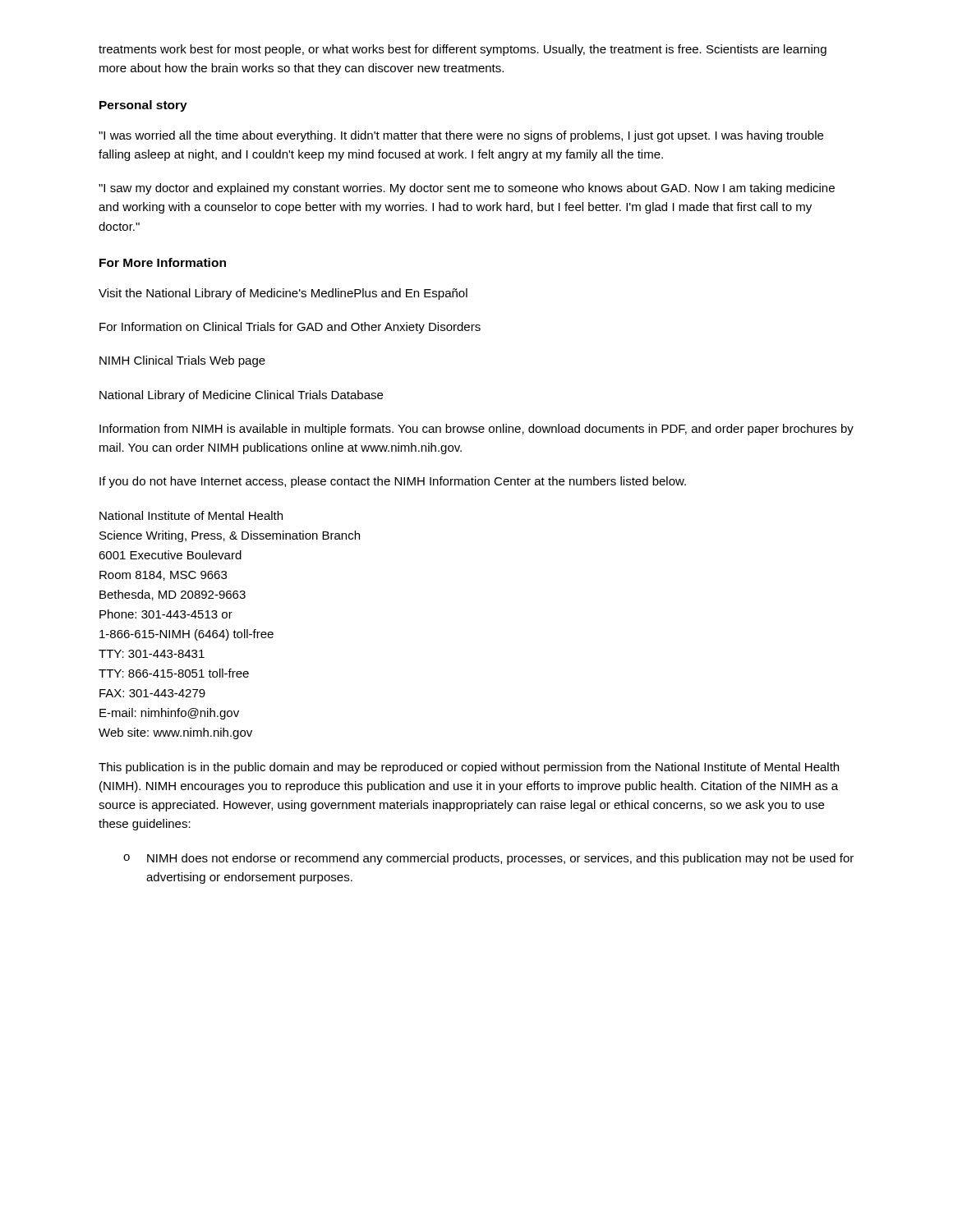
Task: Find the text block that says "treatments work best for most people, or"
Action: coord(463,58)
